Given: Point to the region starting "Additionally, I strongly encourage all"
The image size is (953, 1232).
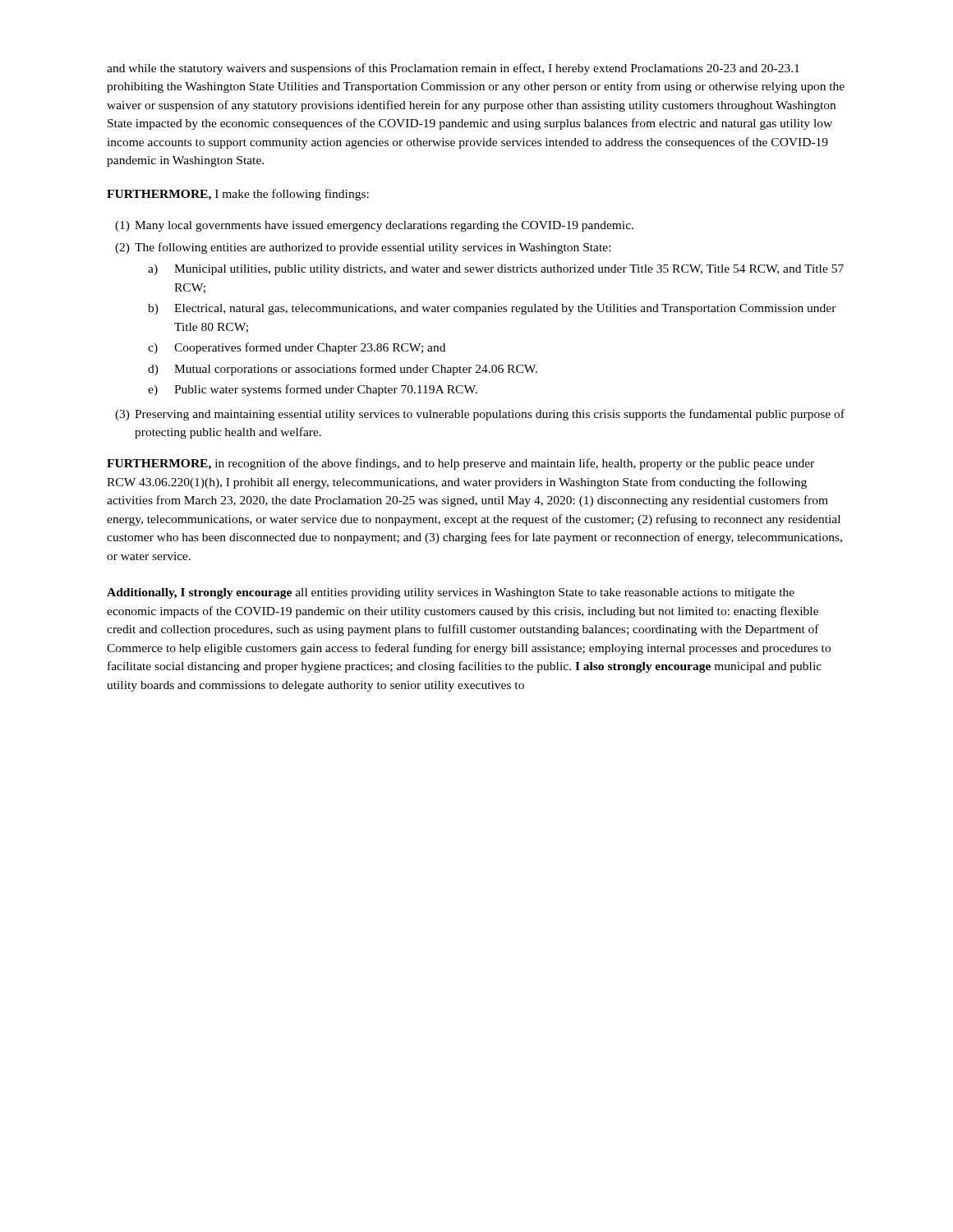Looking at the screenshot, I should click(x=469, y=638).
